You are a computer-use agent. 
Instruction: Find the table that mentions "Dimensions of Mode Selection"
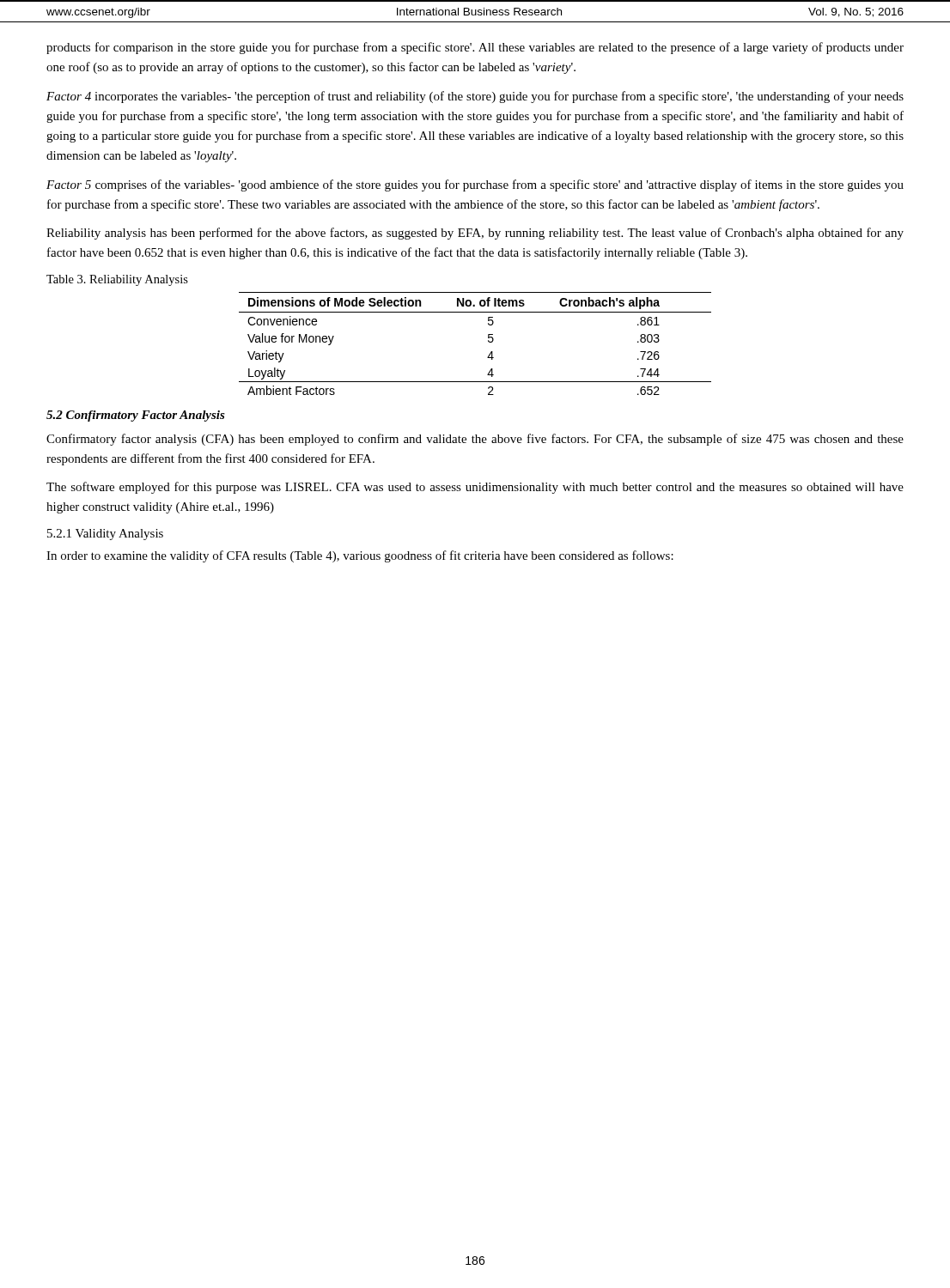point(475,345)
